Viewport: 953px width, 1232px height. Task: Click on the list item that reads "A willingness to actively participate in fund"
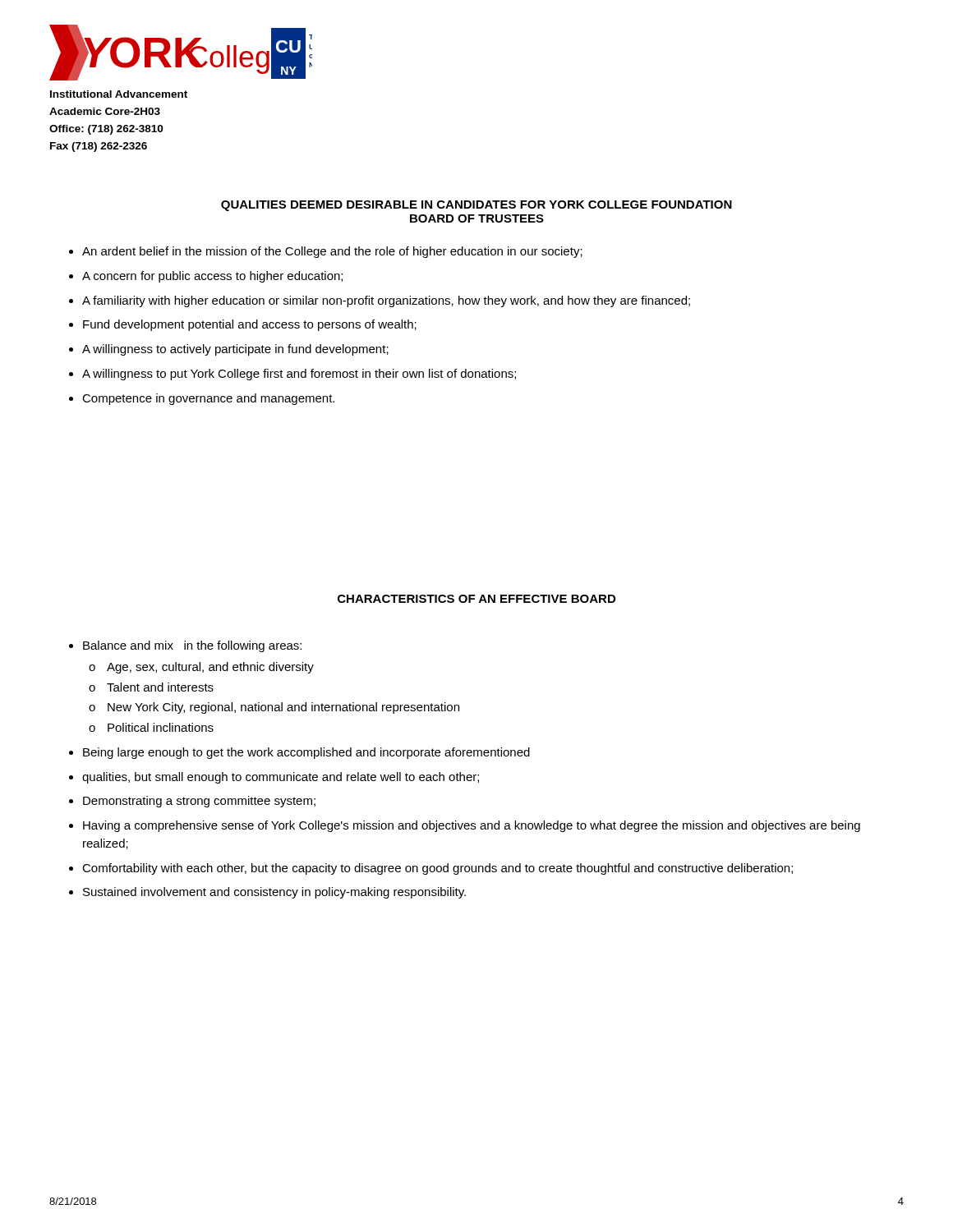coord(236,349)
